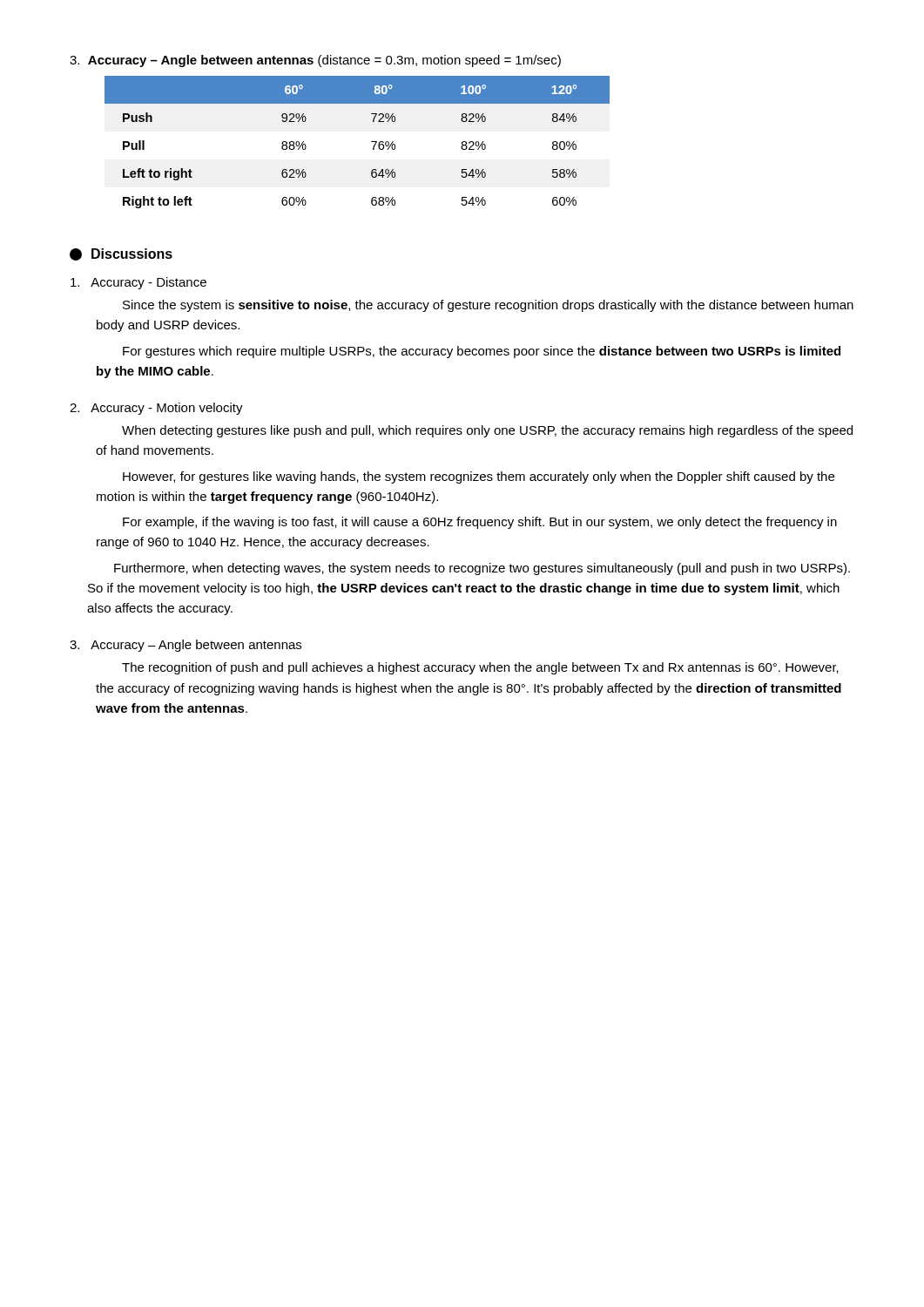The image size is (924, 1307).
Task: Where is the passage that starts "When detecting gestures like"?
Action: click(x=475, y=440)
